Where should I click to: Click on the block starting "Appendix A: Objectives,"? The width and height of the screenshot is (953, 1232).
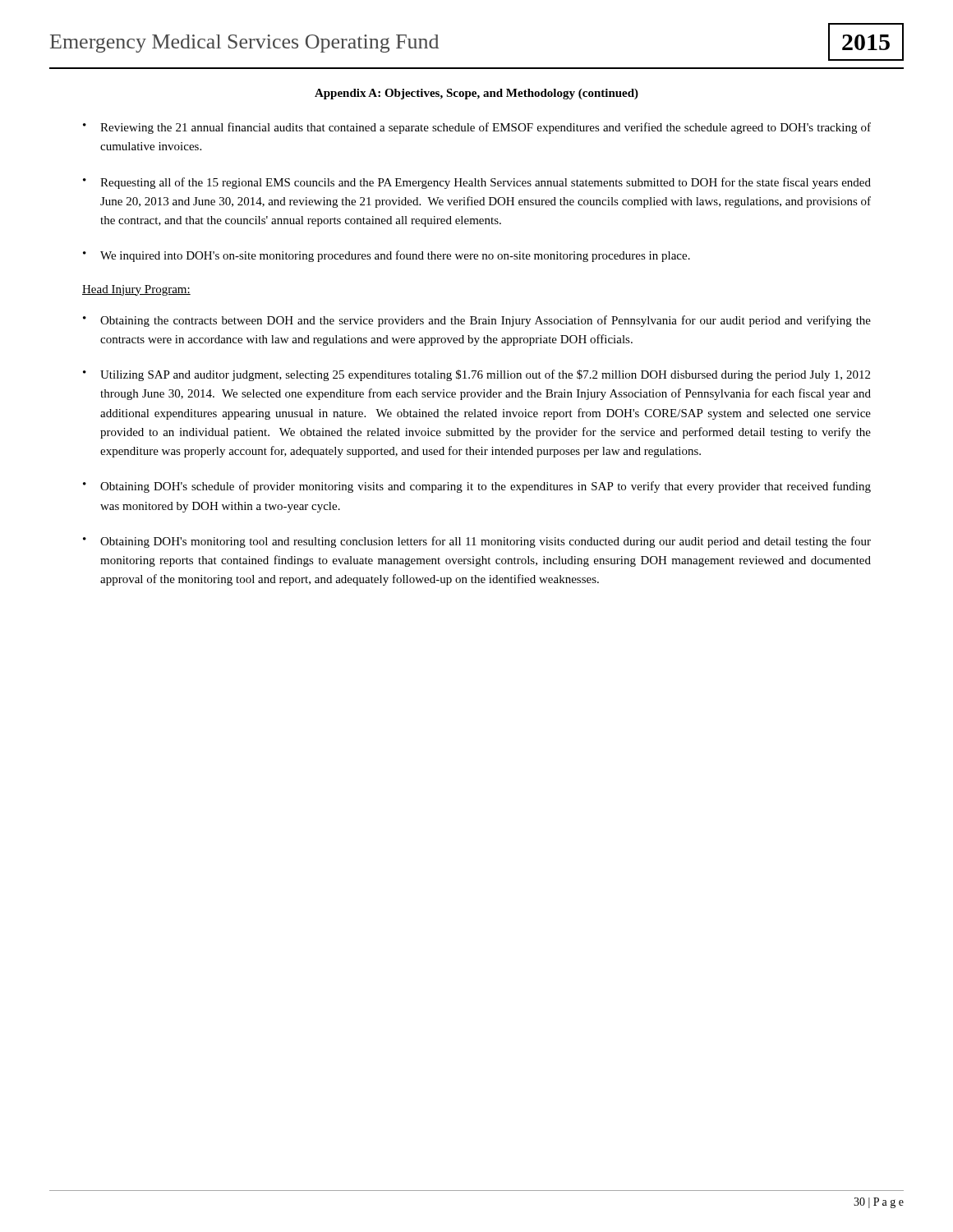(x=476, y=93)
